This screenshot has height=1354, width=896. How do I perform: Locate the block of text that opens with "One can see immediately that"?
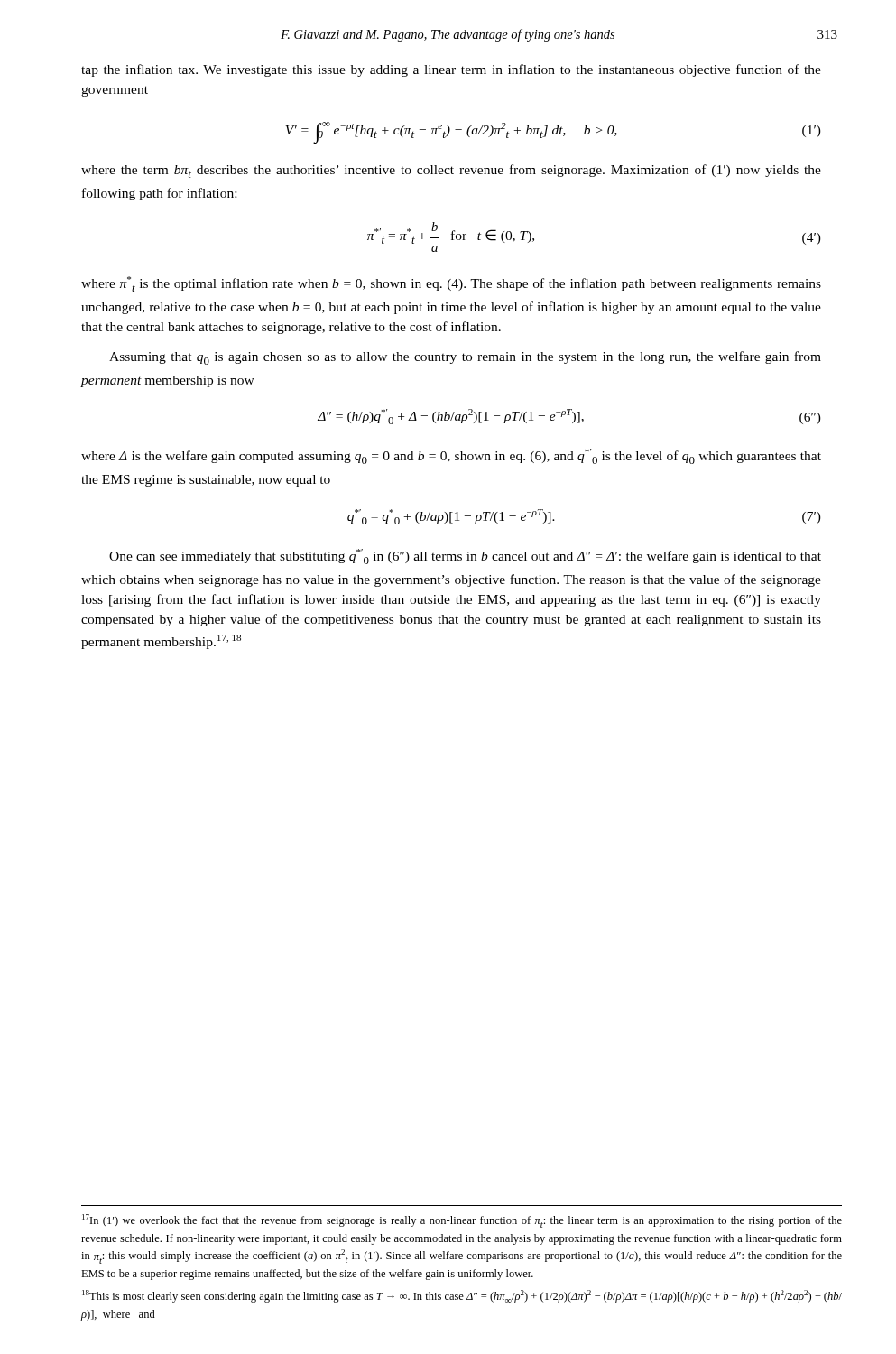[451, 597]
